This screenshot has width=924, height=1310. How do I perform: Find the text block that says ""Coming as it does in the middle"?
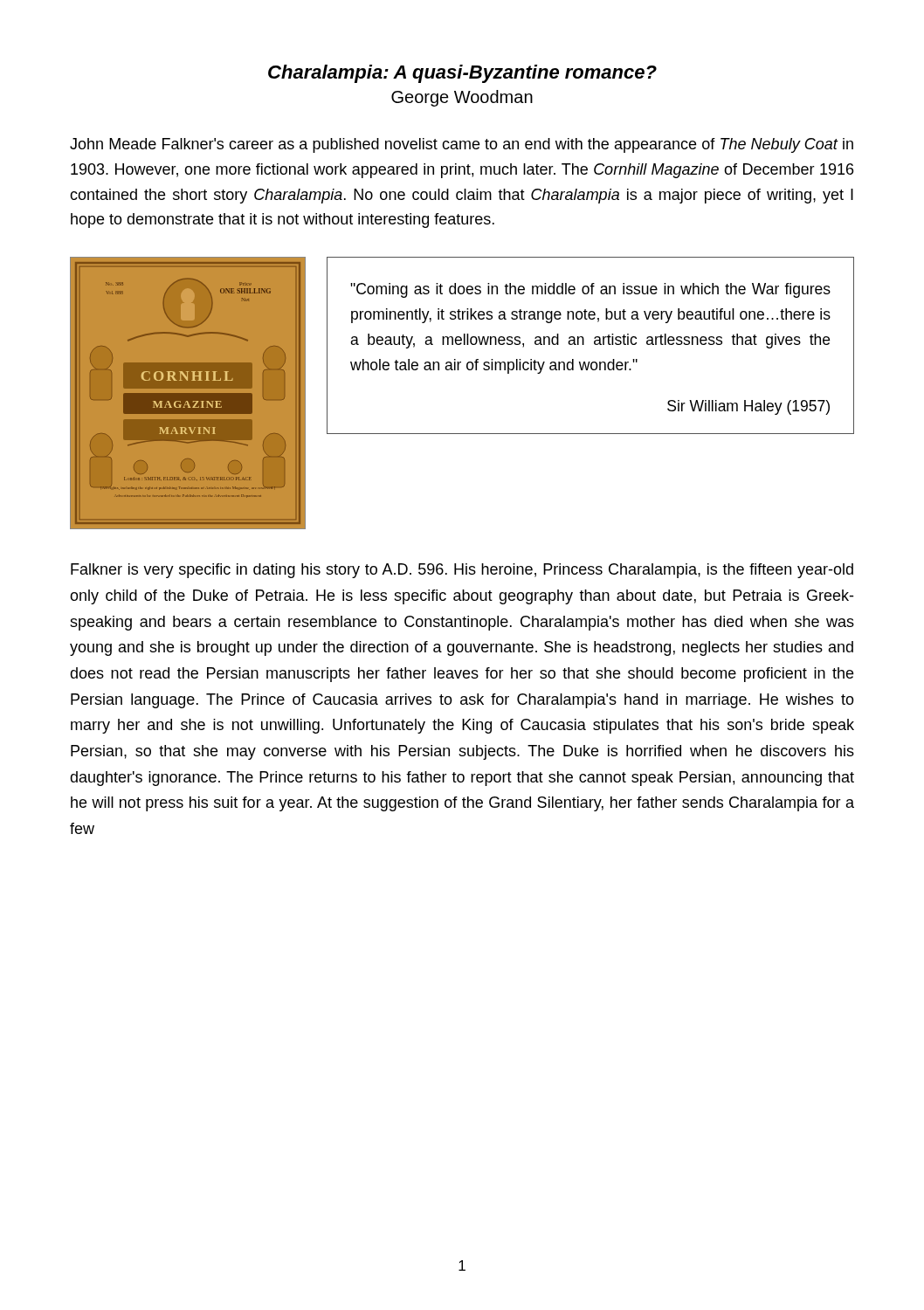pyautogui.click(x=590, y=350)
